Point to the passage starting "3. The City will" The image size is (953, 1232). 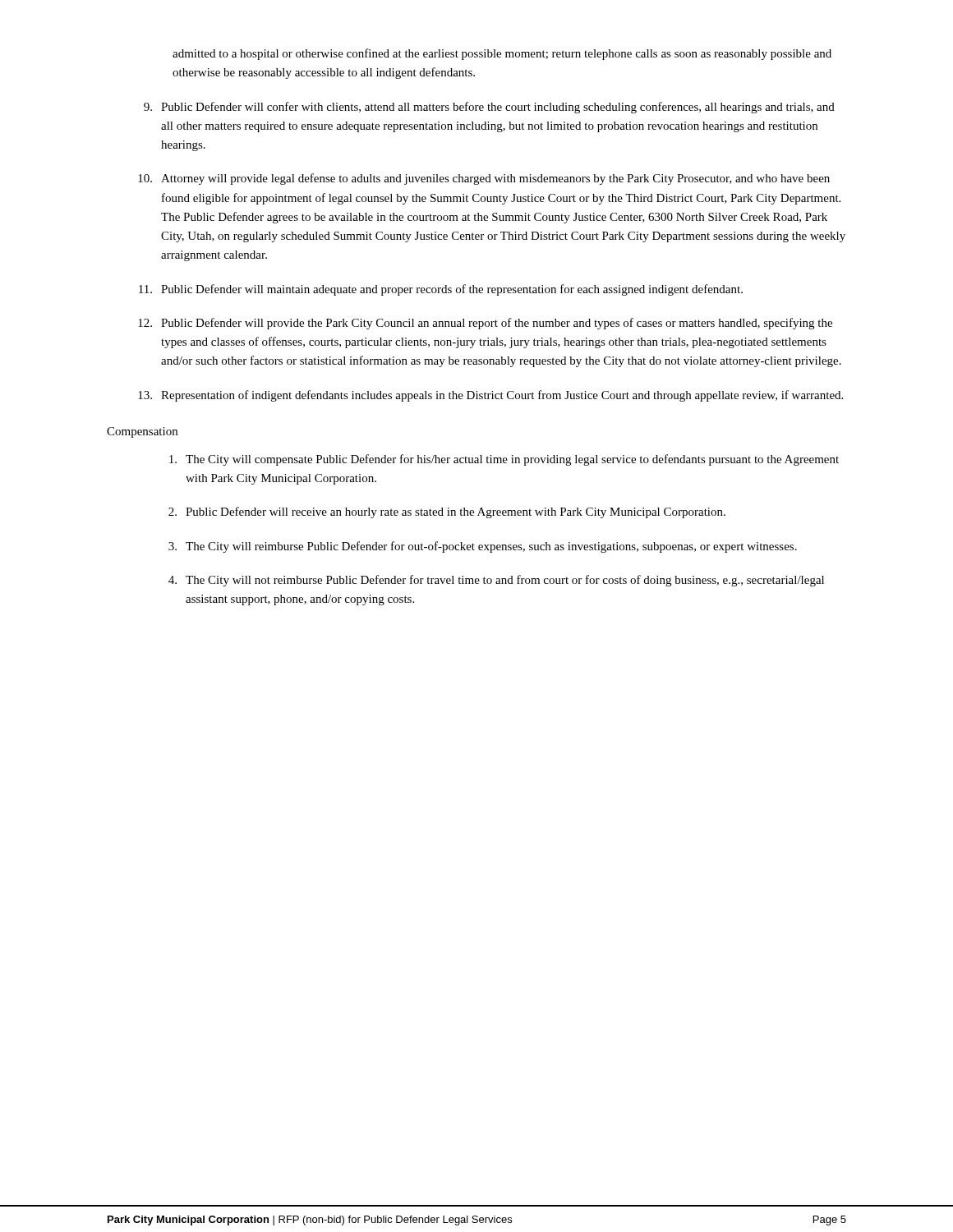coord(493,546)
